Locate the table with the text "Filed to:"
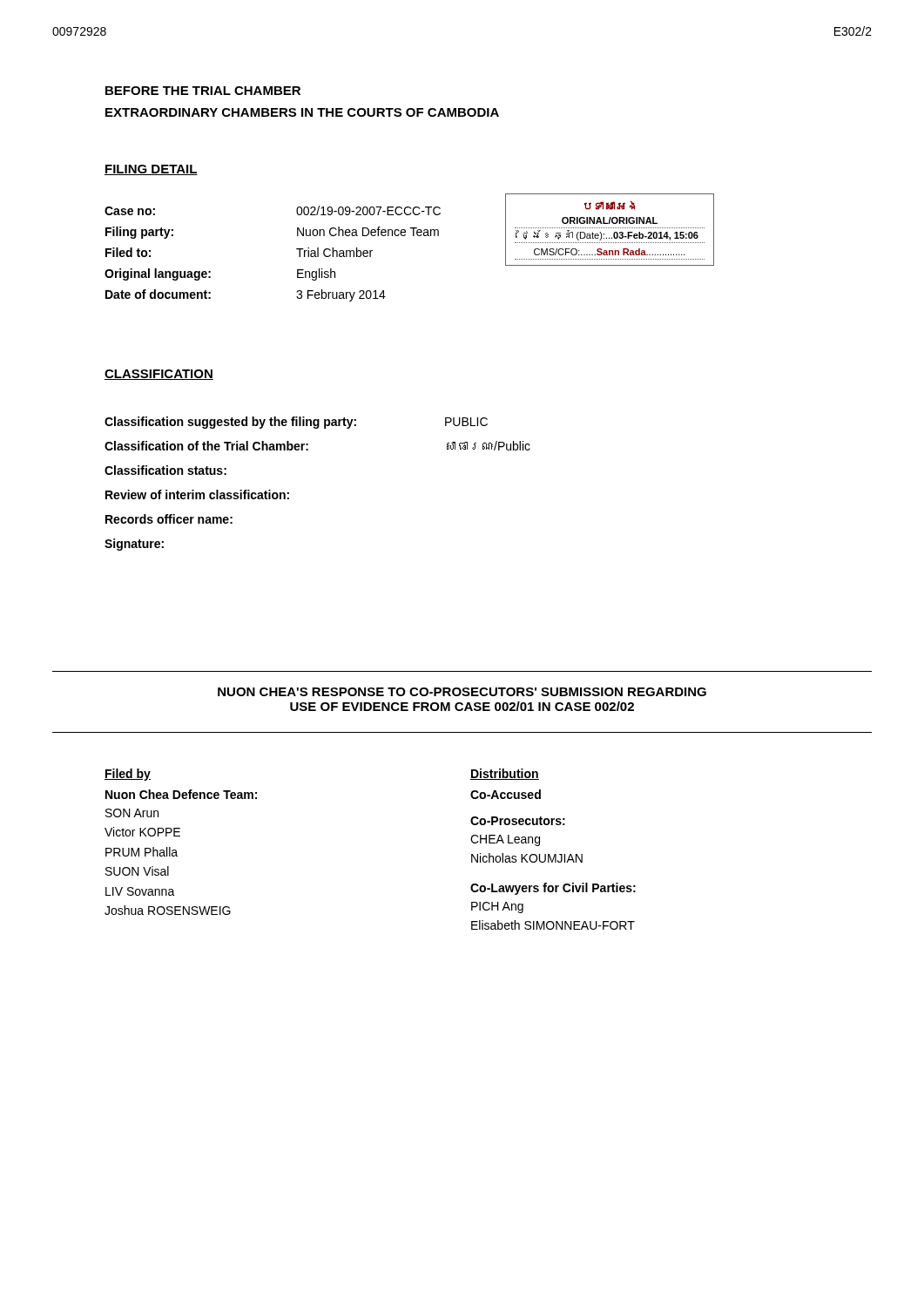The height and width of the screenshot is (1307, 924). pyautogui.click(x=273, y=253)
